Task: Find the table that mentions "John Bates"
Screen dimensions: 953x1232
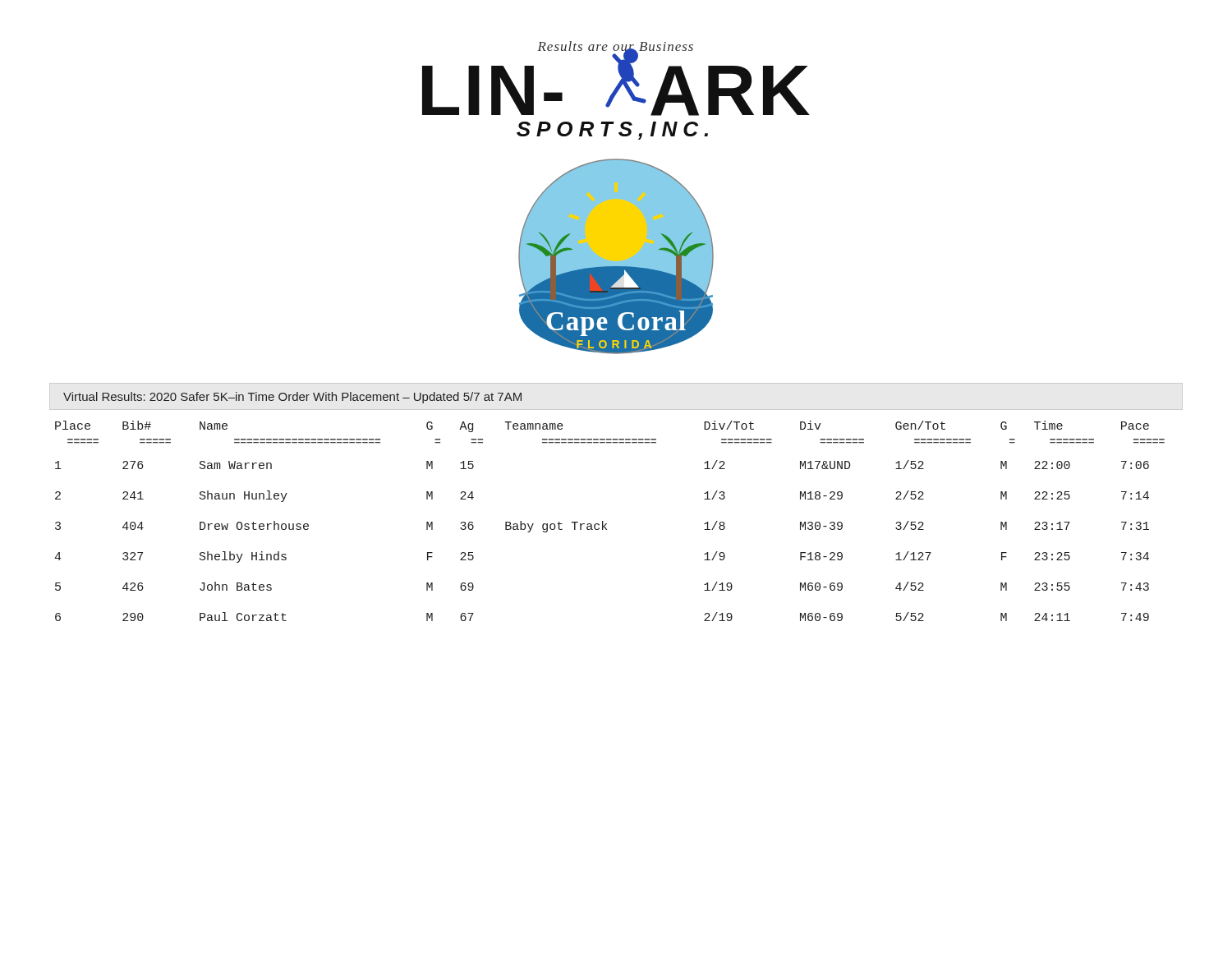Action: pos(616,526)
